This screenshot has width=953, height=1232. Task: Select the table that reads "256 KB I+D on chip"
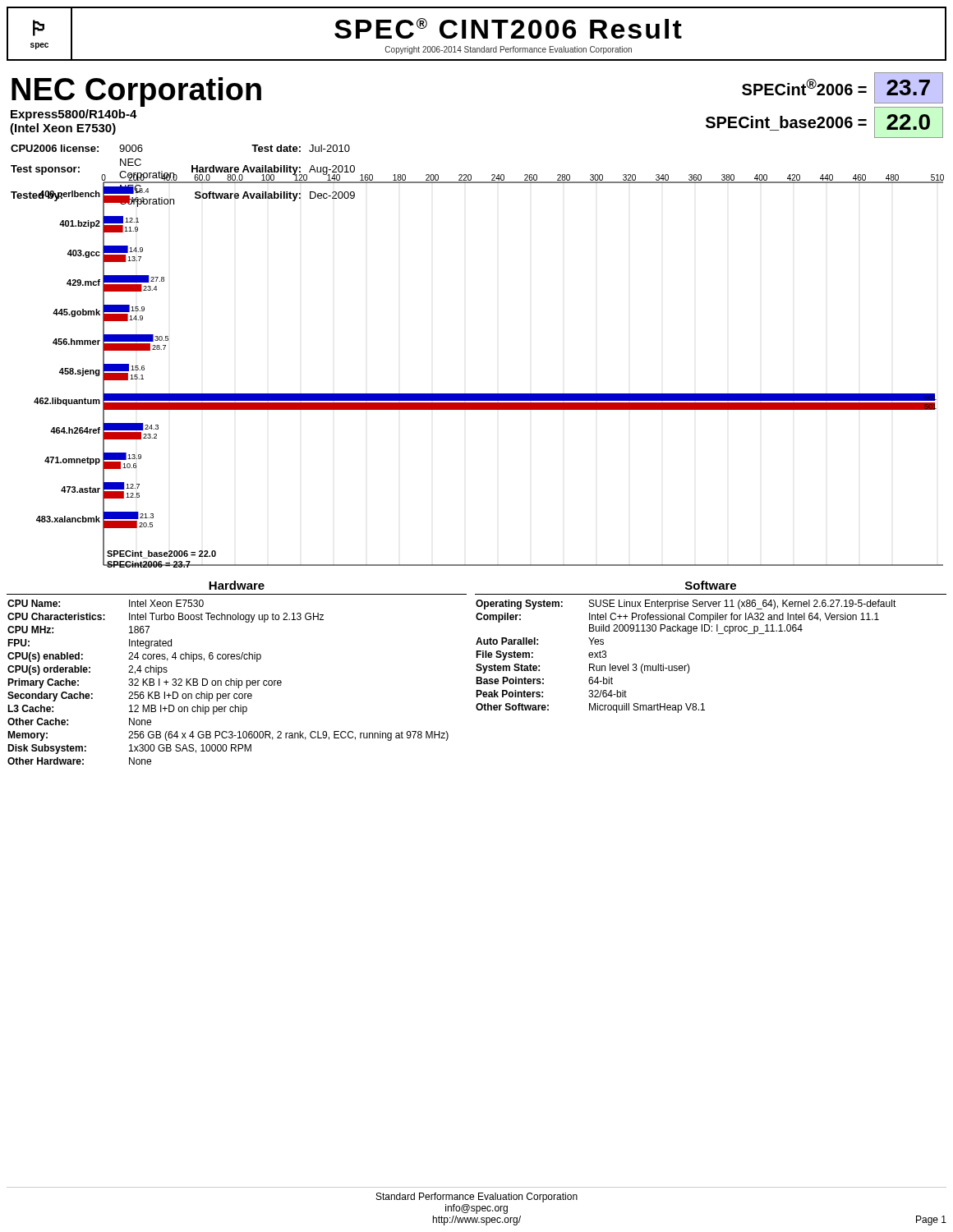237,673
